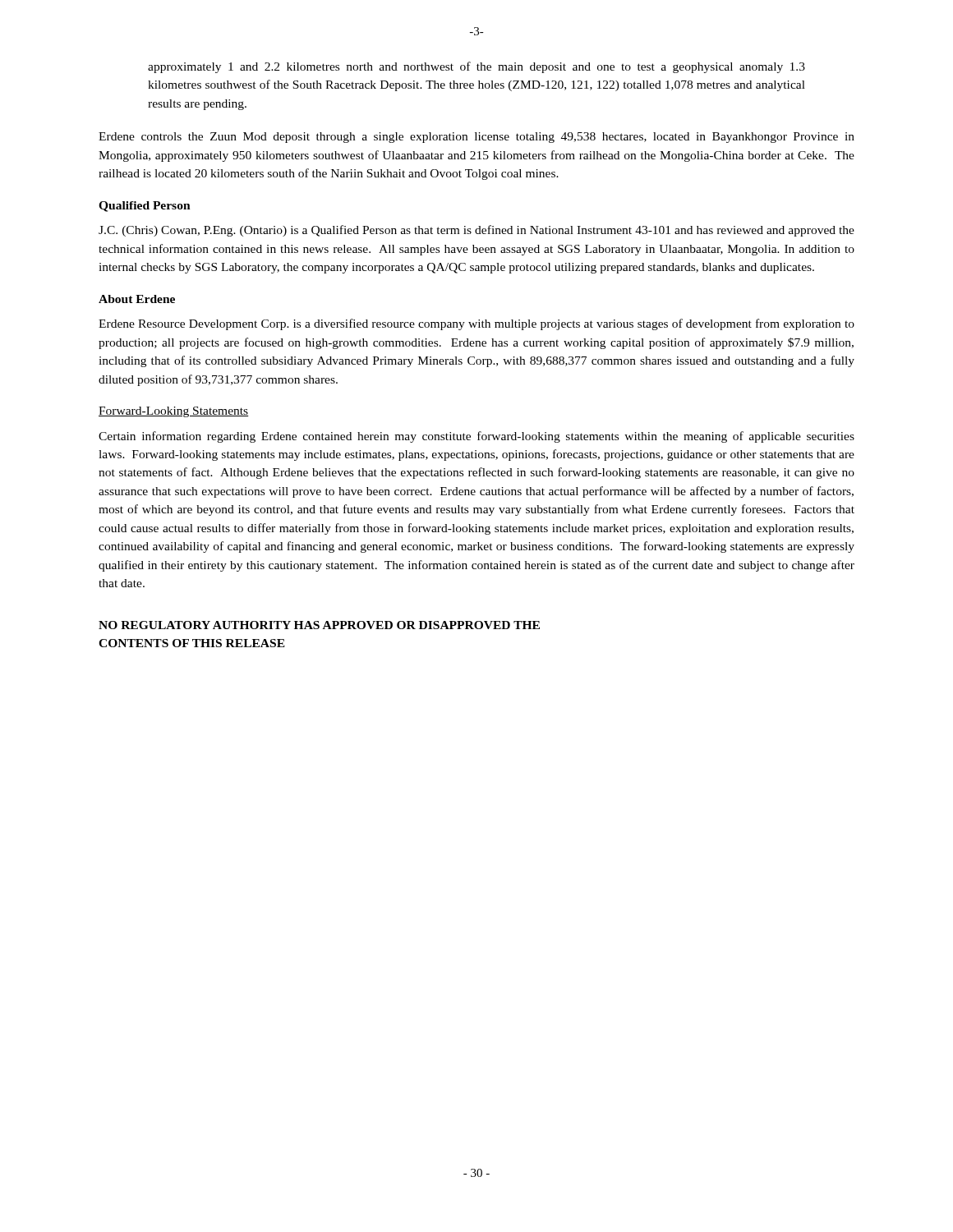The image size is (953, 1232).
Task: Select the text starting "J.C. (Chris) Cowan, P.Eng. (Ontario)"
Action: [x=476, y=248]
